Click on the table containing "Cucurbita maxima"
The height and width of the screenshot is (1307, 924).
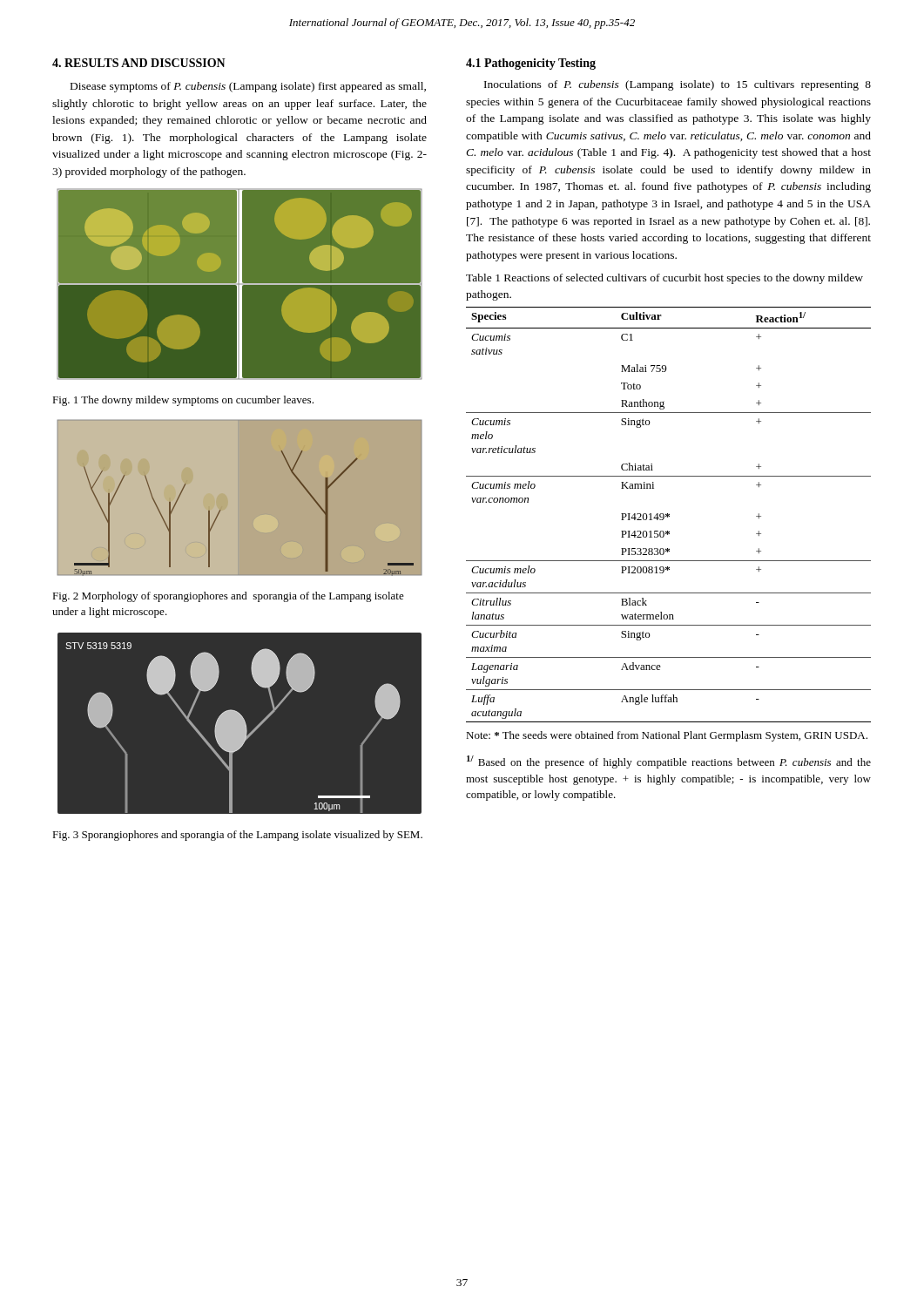tap(668, 515)
